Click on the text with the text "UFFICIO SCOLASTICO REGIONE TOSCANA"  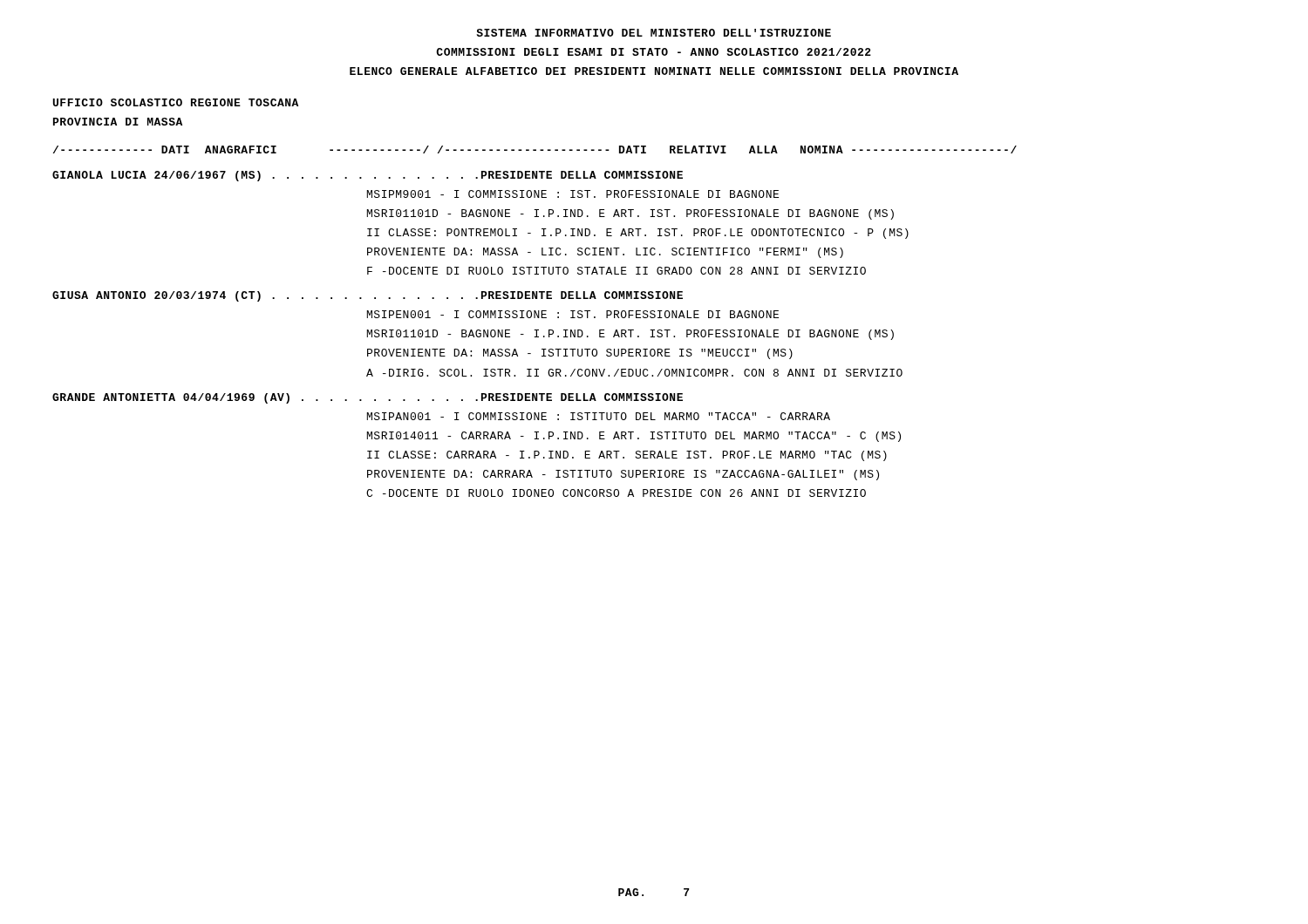click(176, 102)
